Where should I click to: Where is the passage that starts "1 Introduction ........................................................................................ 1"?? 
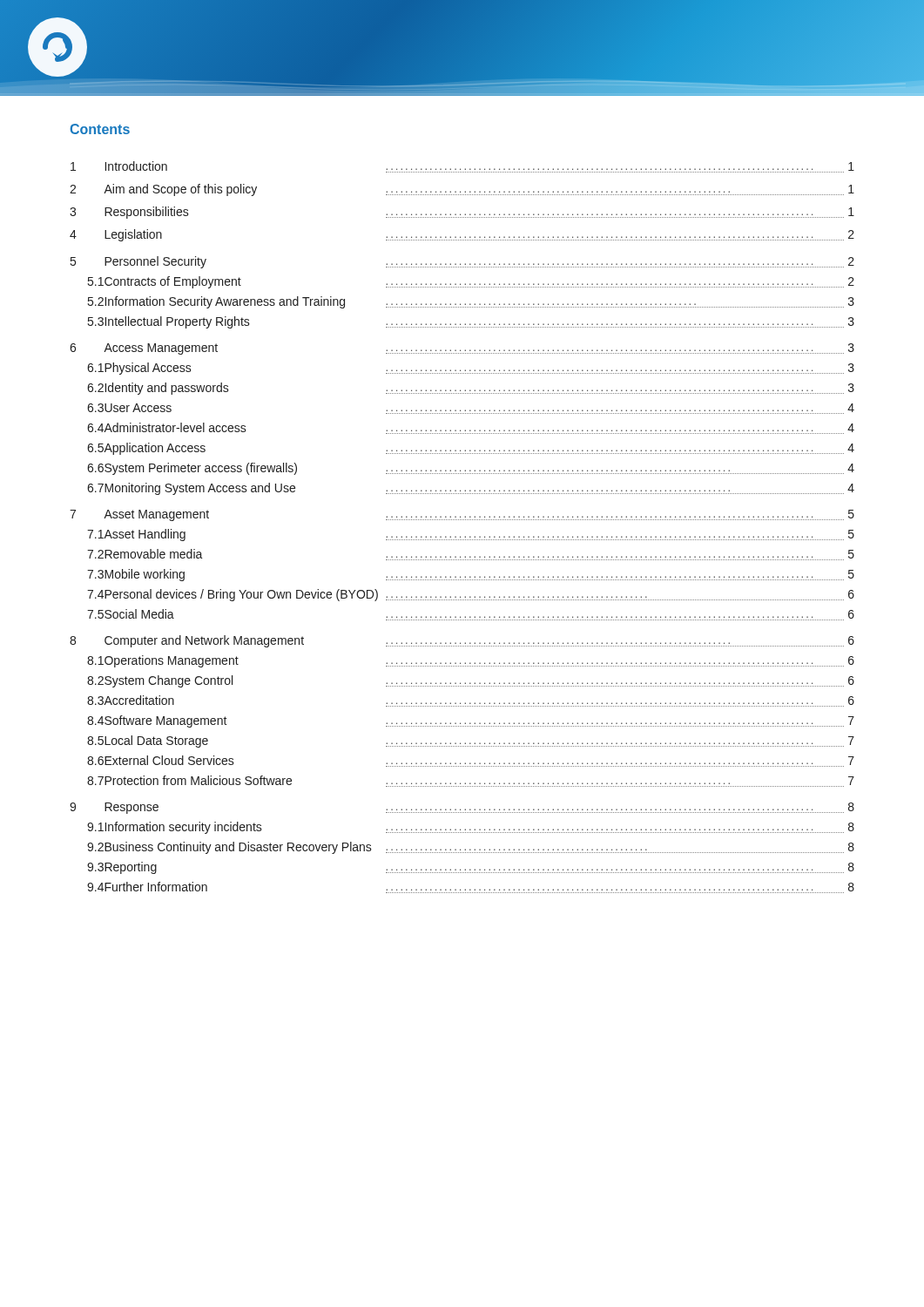462,527
